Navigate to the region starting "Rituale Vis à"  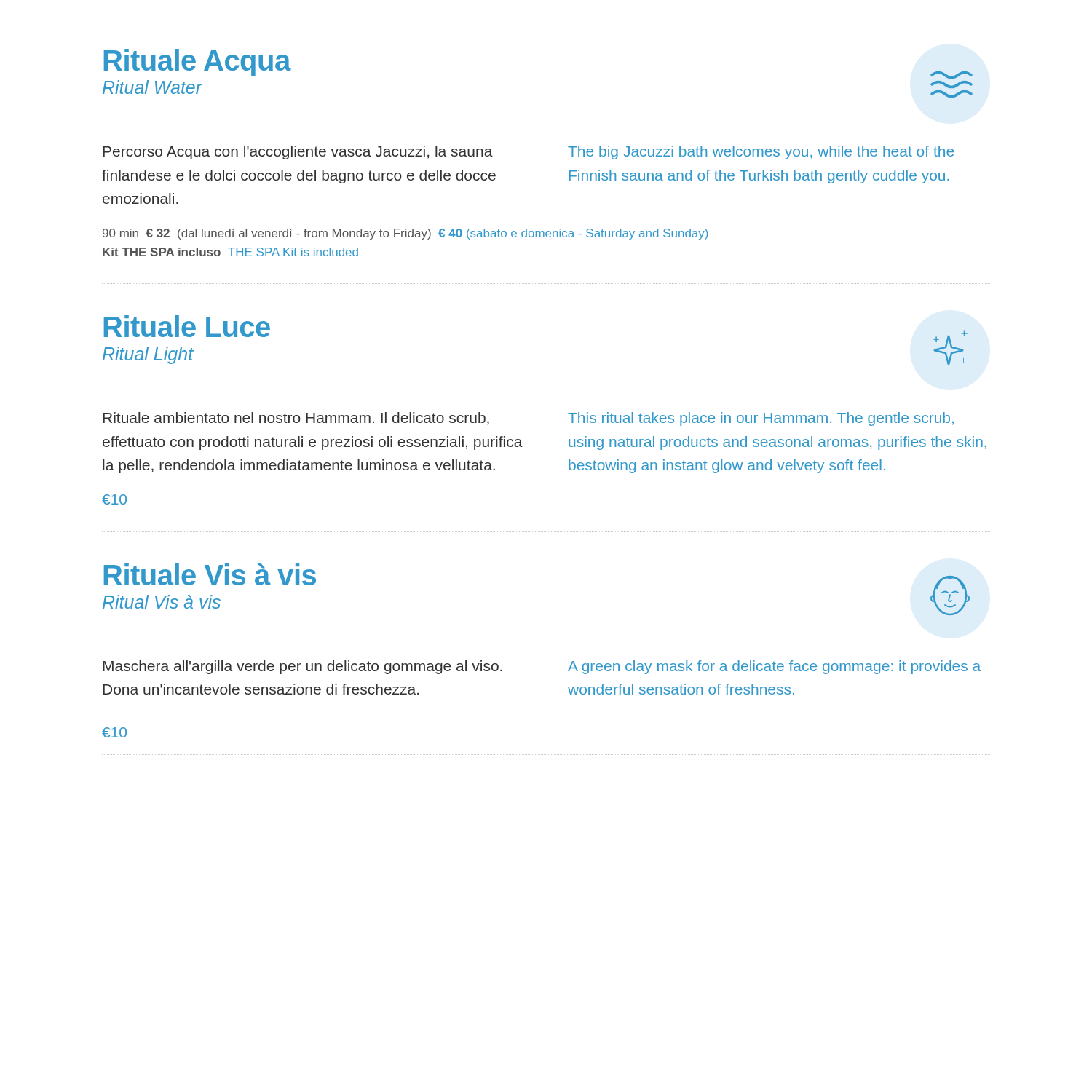(209, 575)
